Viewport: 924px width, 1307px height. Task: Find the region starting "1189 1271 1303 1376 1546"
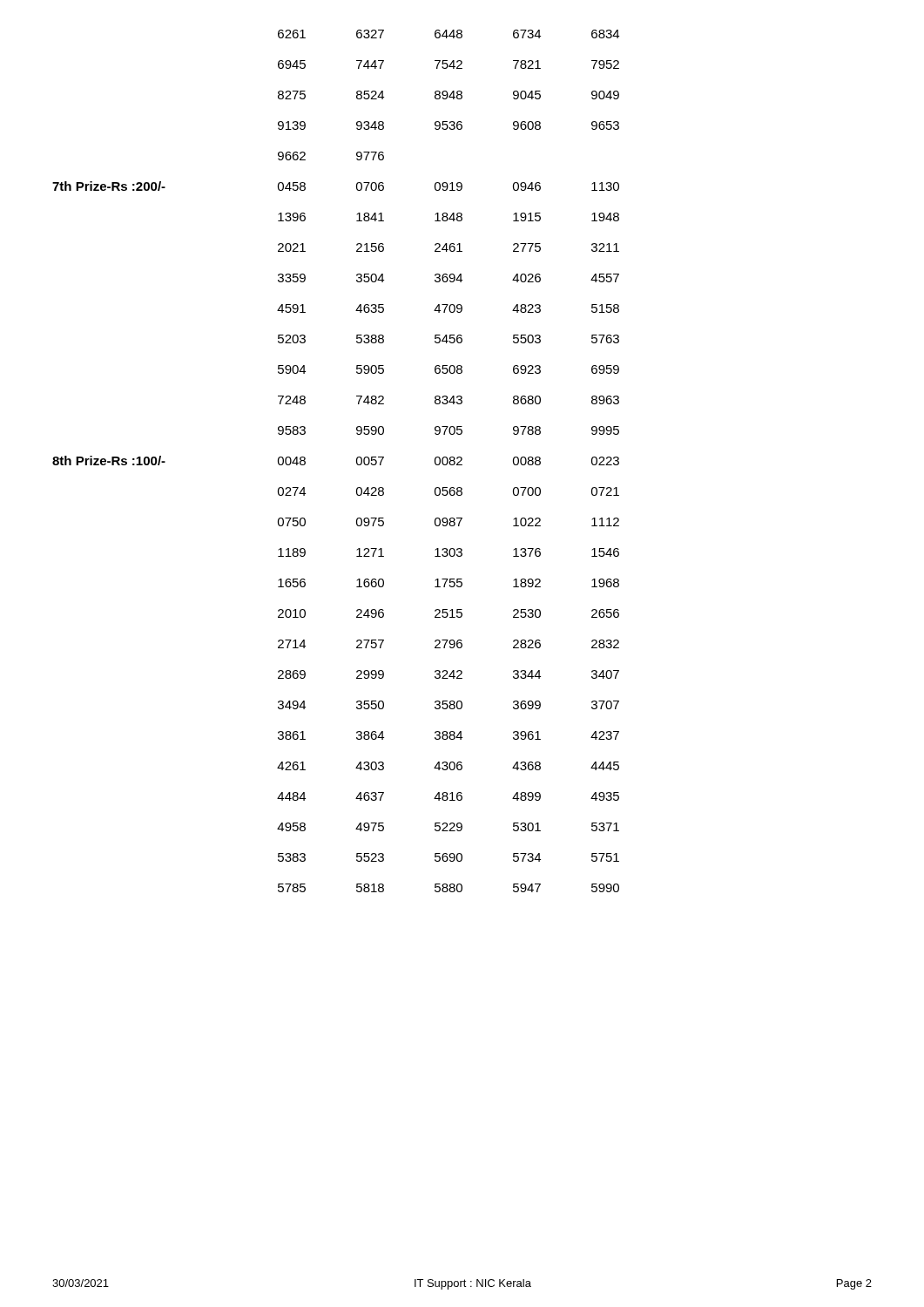(x=449, y=552)
